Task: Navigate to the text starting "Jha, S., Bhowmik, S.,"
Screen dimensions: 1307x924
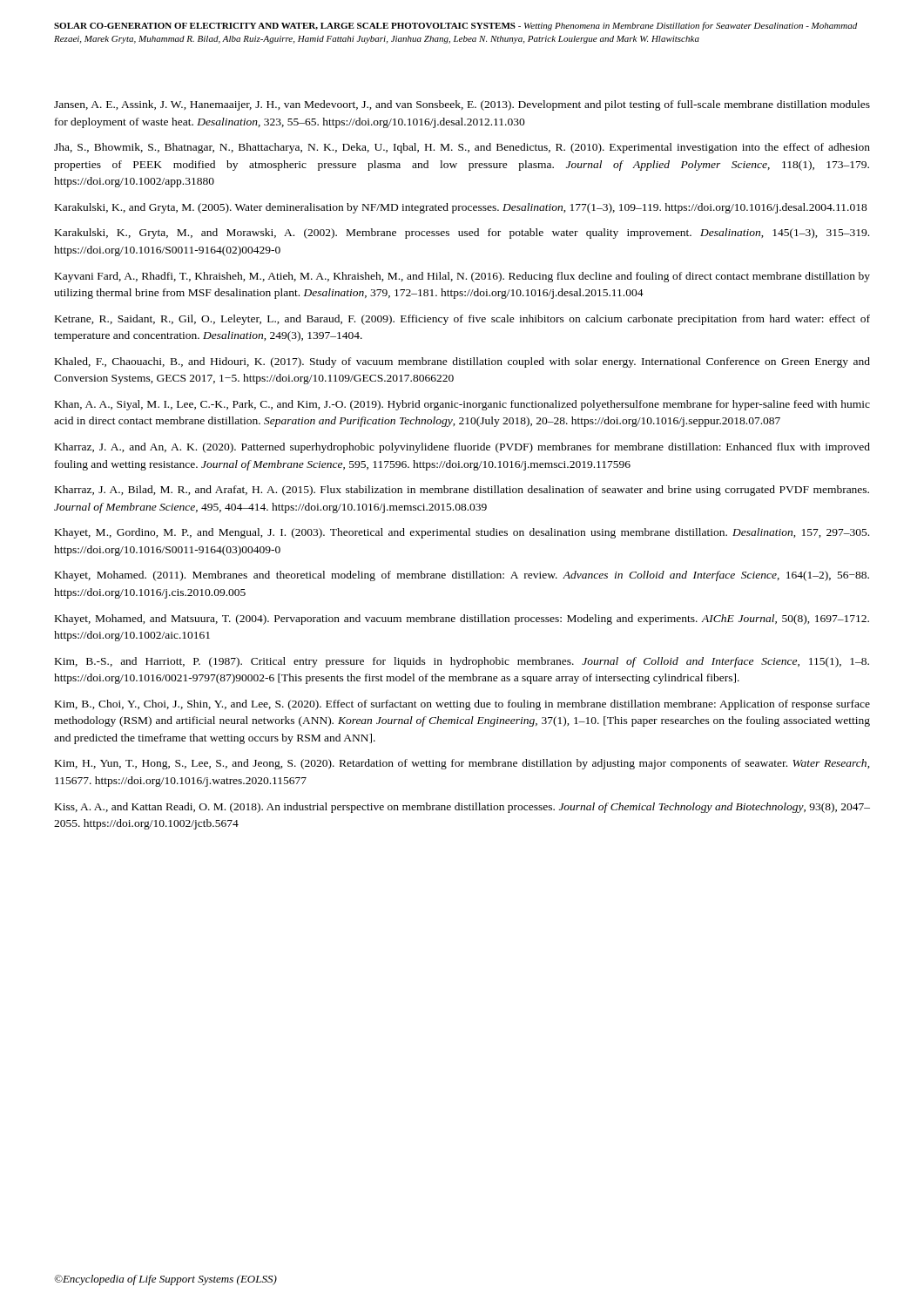Action: pyautogui.click(x=462, y=164)
